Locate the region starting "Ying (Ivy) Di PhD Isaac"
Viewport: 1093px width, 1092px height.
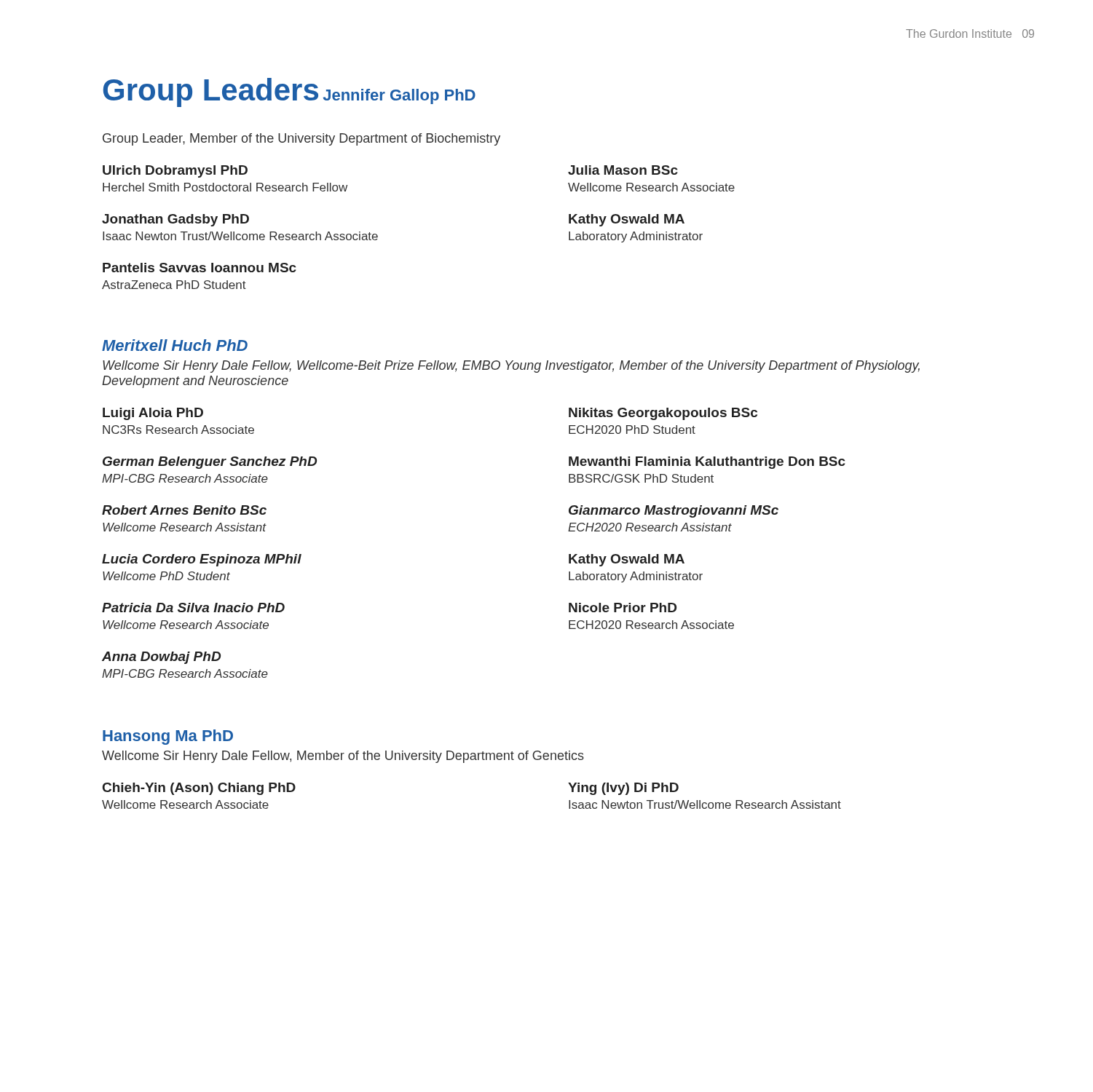779,796
